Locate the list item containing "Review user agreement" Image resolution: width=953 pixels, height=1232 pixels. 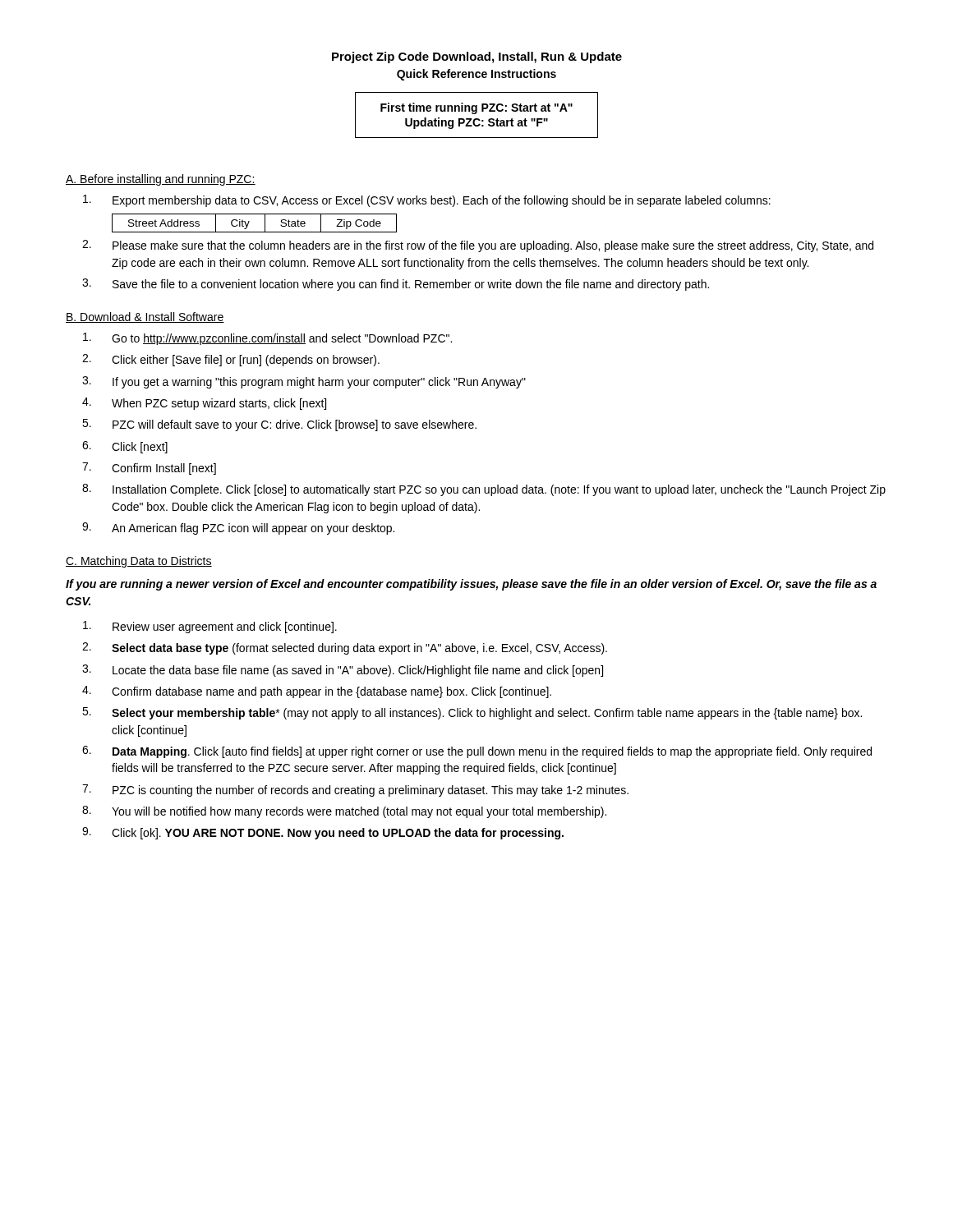coord(210,627)
